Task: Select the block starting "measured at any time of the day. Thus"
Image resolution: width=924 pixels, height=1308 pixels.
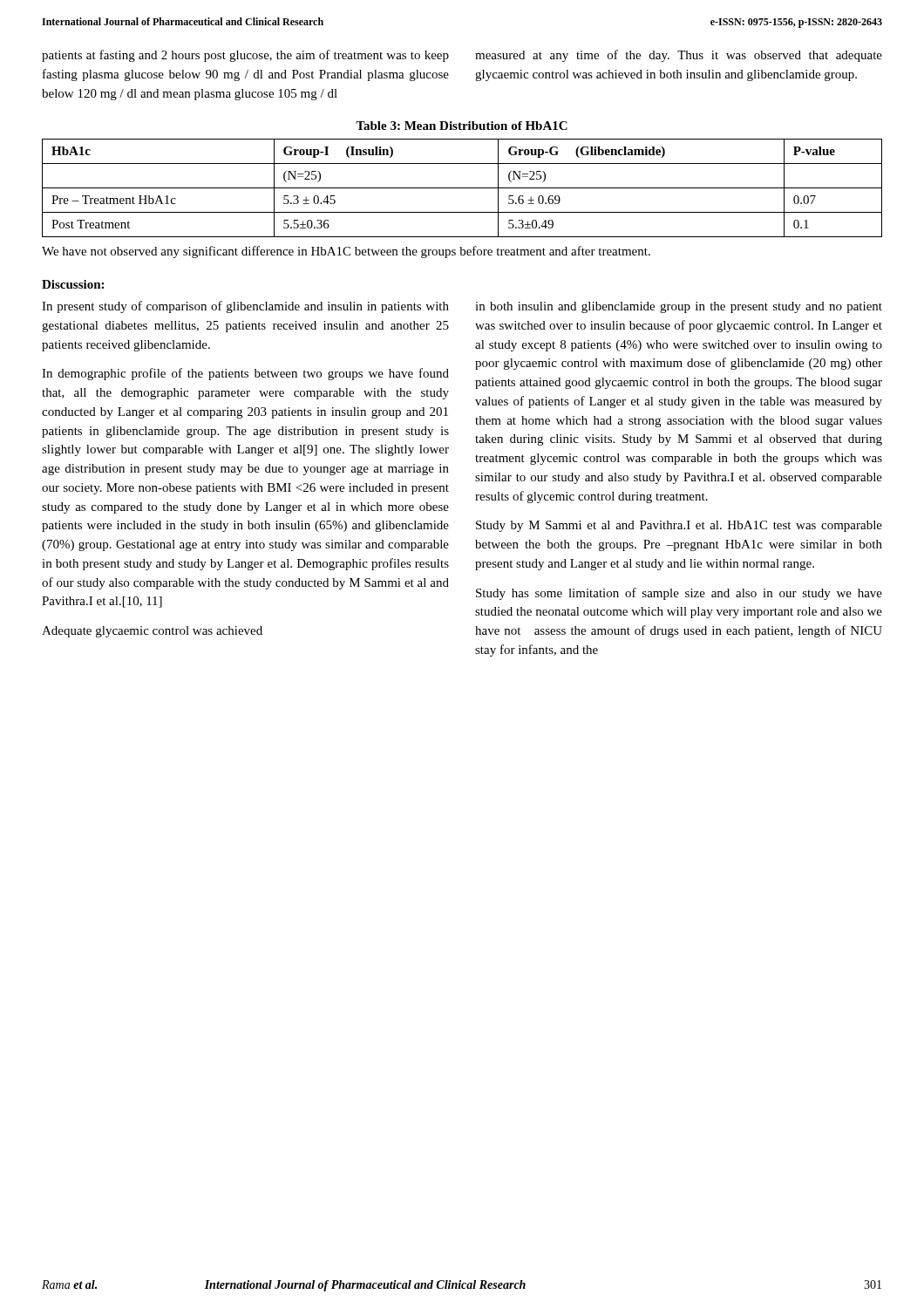Action: (x=679, y=64)
